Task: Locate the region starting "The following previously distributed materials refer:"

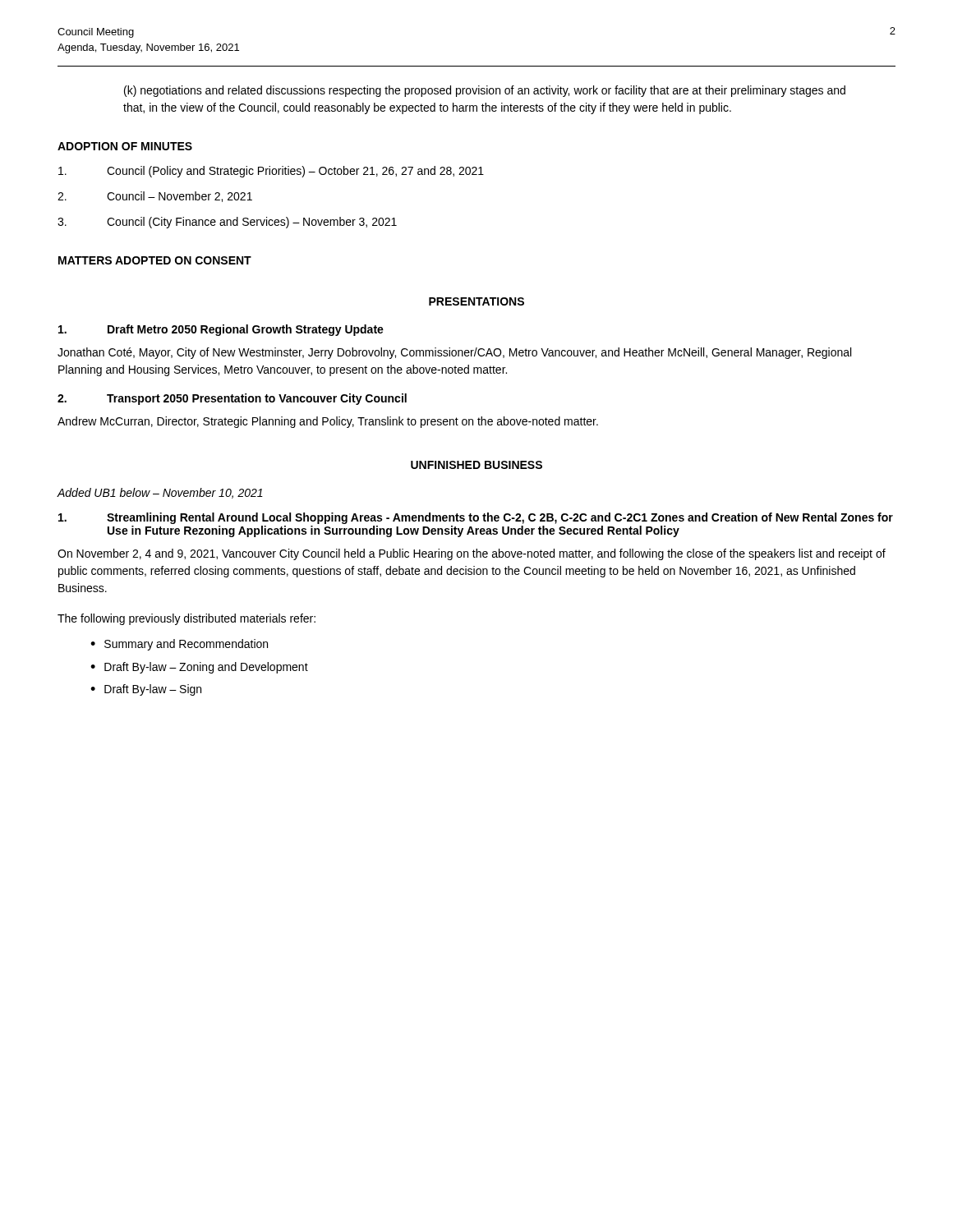Action: 187,618
